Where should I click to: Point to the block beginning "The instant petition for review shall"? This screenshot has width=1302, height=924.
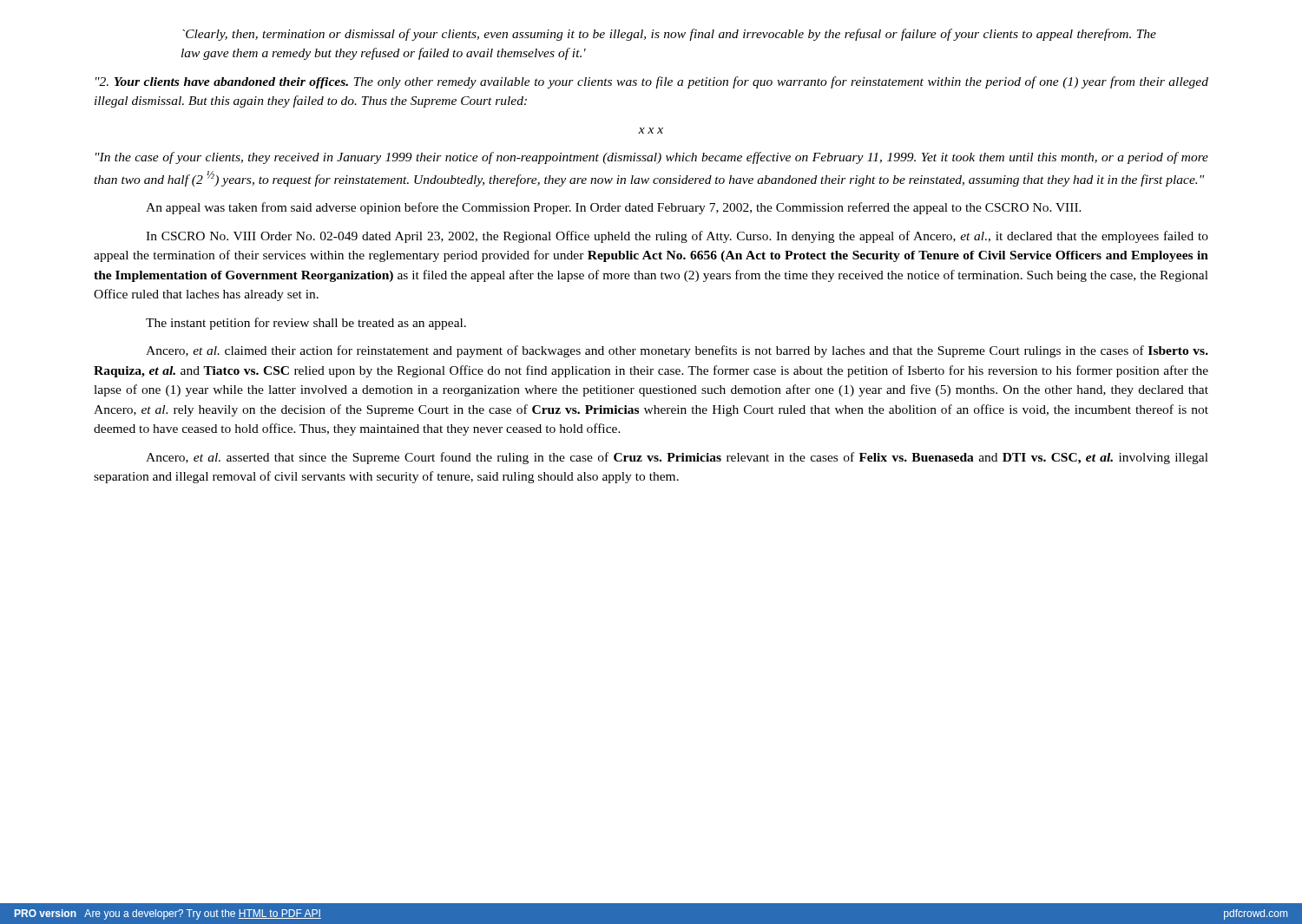306,324
